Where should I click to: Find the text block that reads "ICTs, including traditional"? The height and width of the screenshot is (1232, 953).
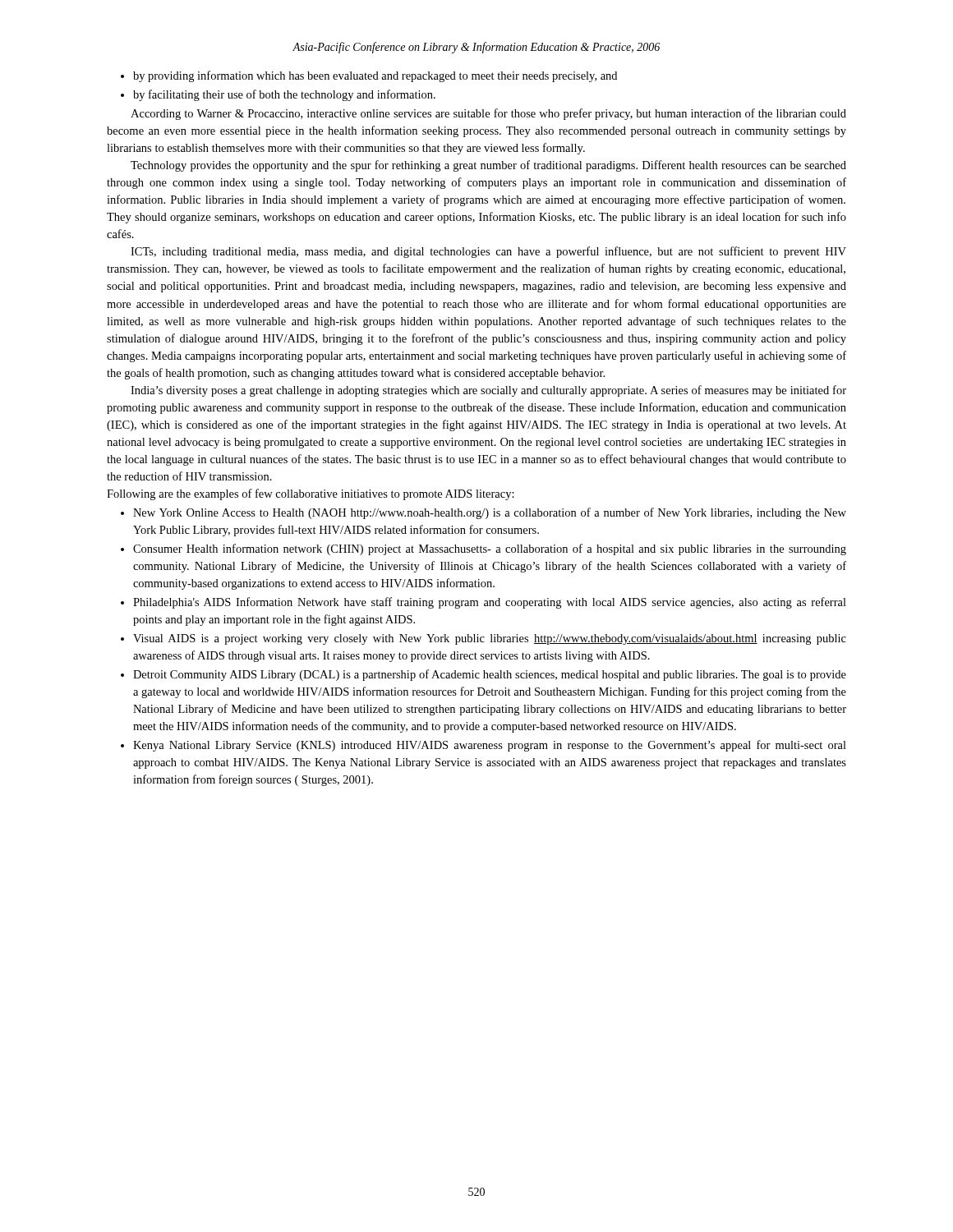coord(476,312)
